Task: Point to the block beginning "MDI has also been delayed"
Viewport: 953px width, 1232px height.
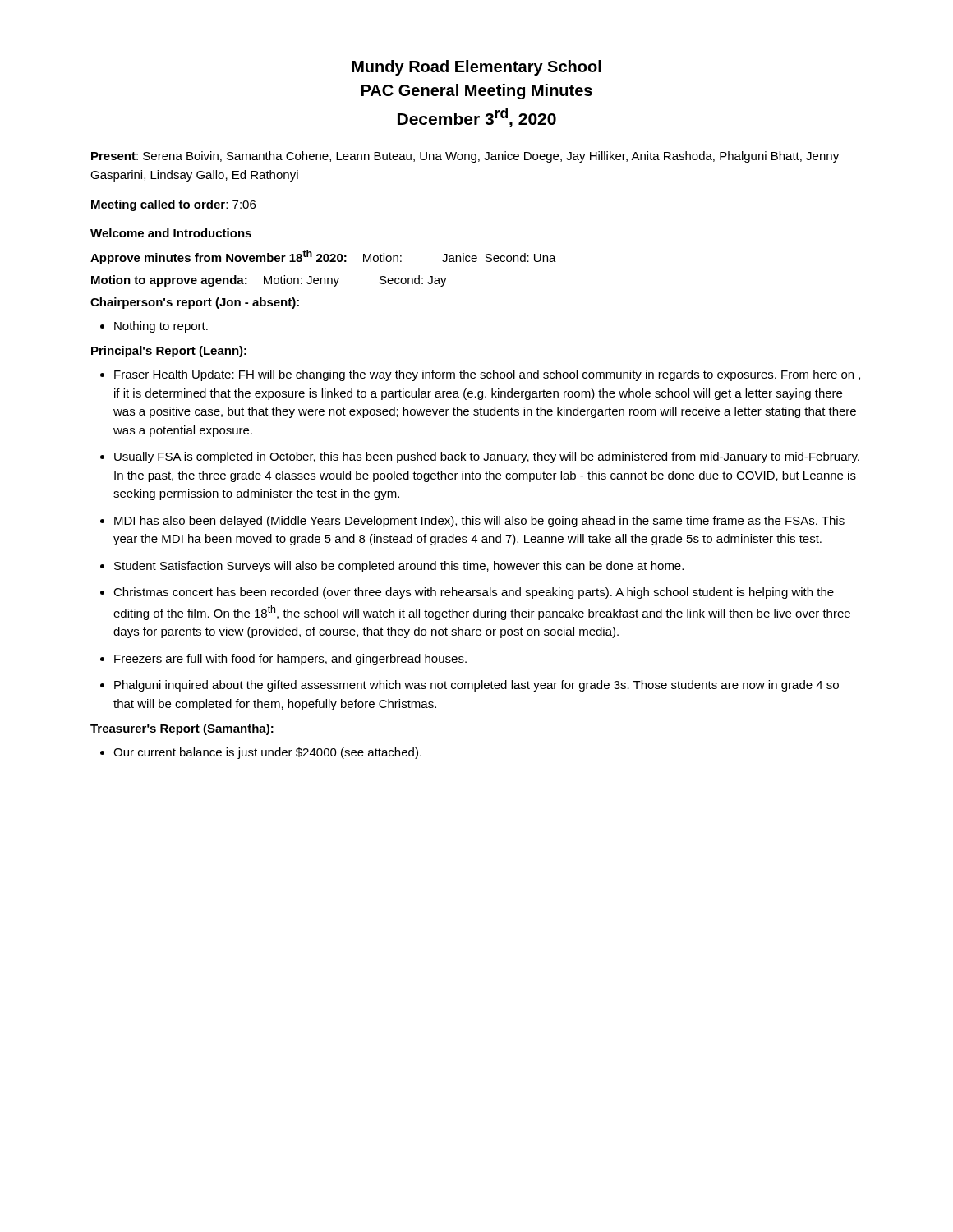Action: point(479,529)
